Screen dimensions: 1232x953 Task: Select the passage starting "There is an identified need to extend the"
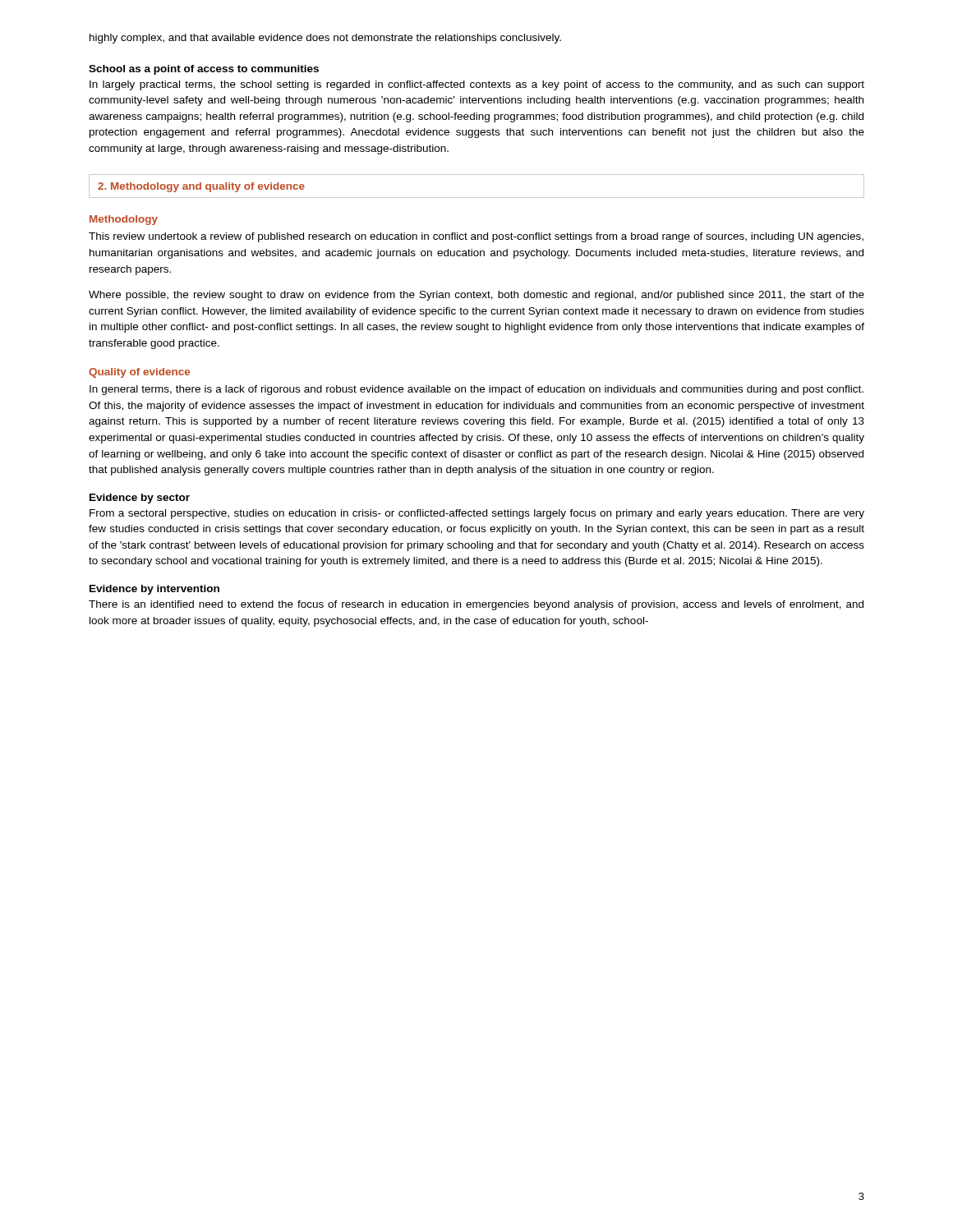(x=476, y=612)
